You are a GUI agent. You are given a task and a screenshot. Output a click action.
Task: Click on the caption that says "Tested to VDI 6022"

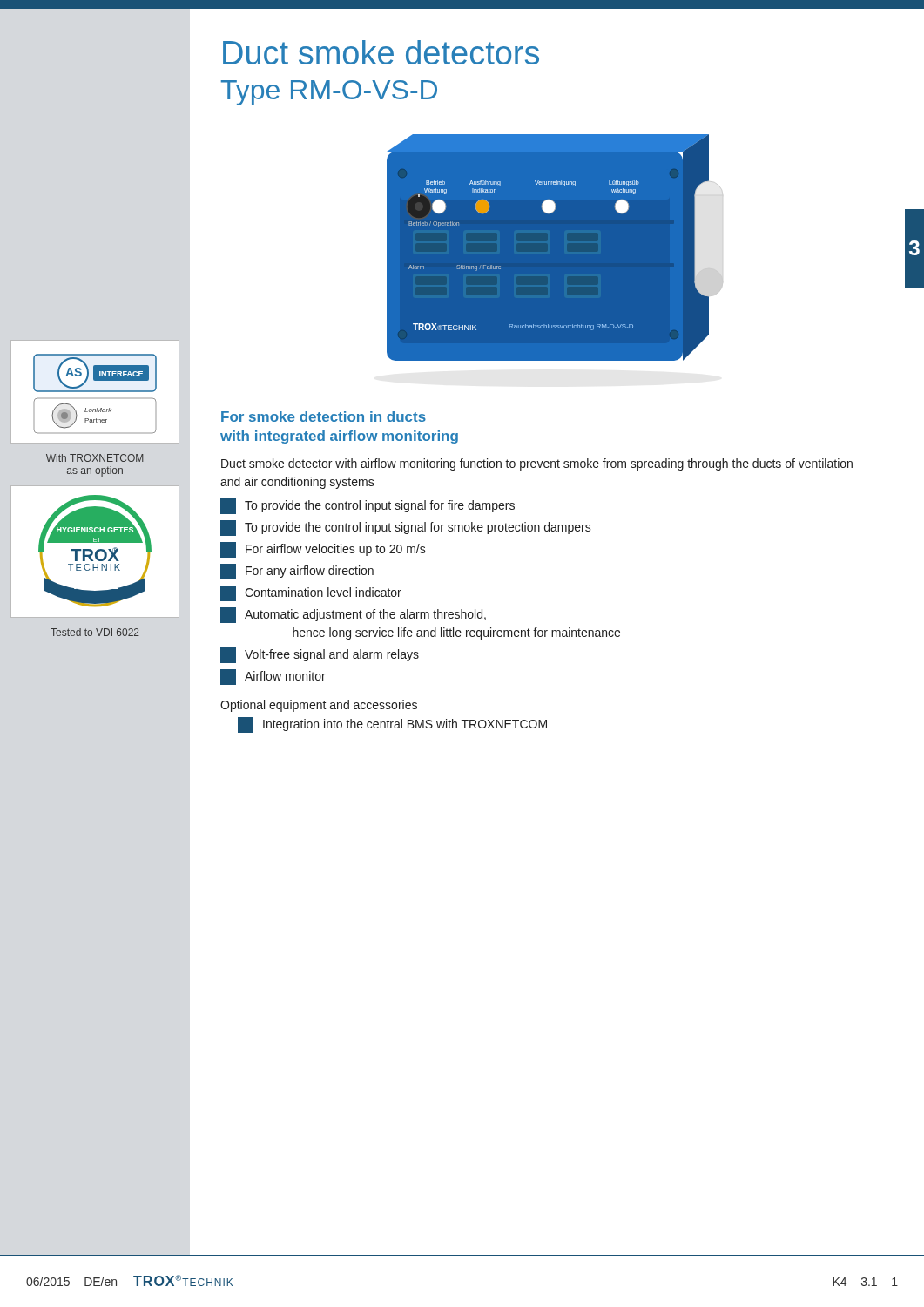coord(95,633)
